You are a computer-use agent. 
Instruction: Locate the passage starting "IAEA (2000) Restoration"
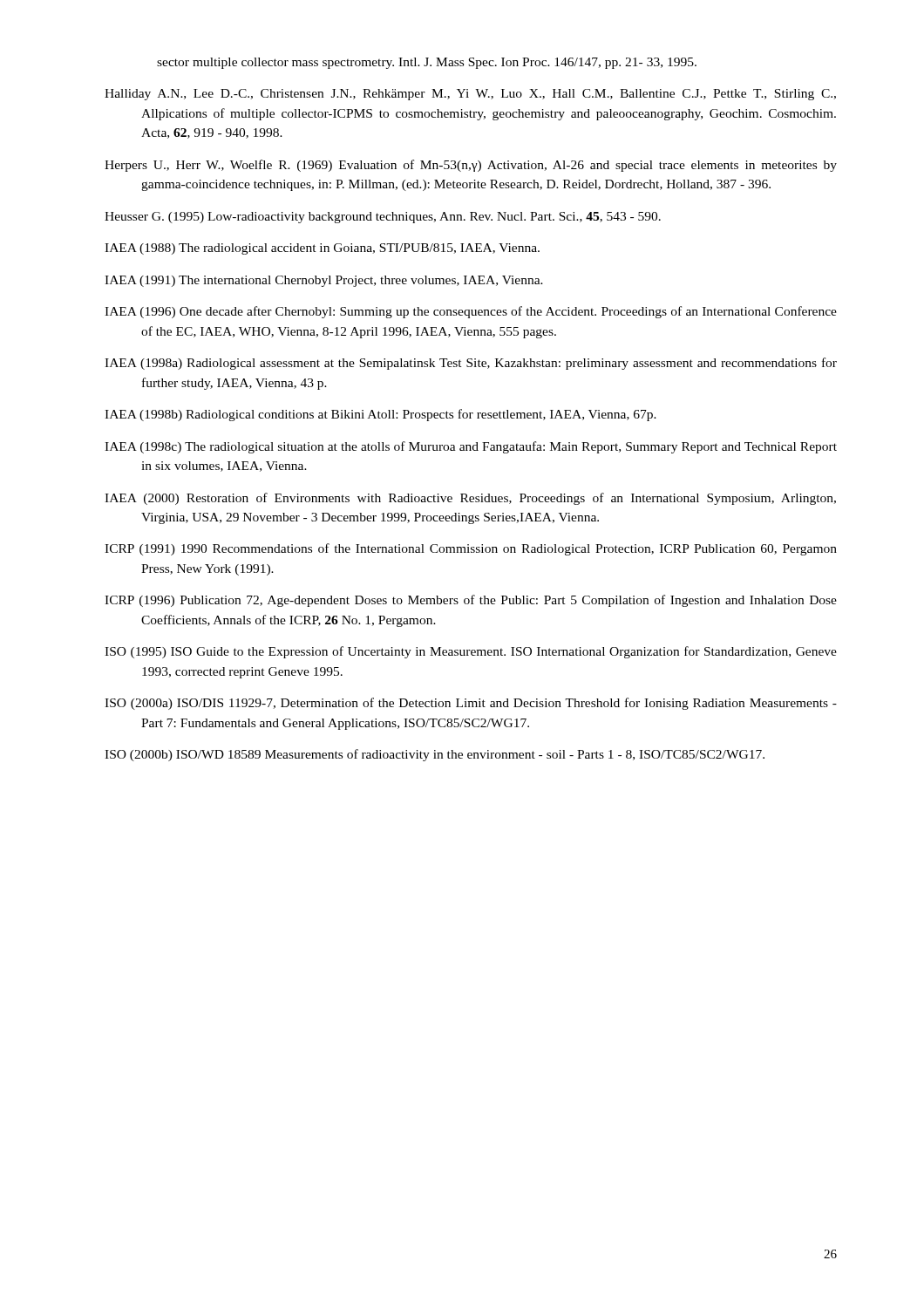pyautogui.click(x=471, y=507)
